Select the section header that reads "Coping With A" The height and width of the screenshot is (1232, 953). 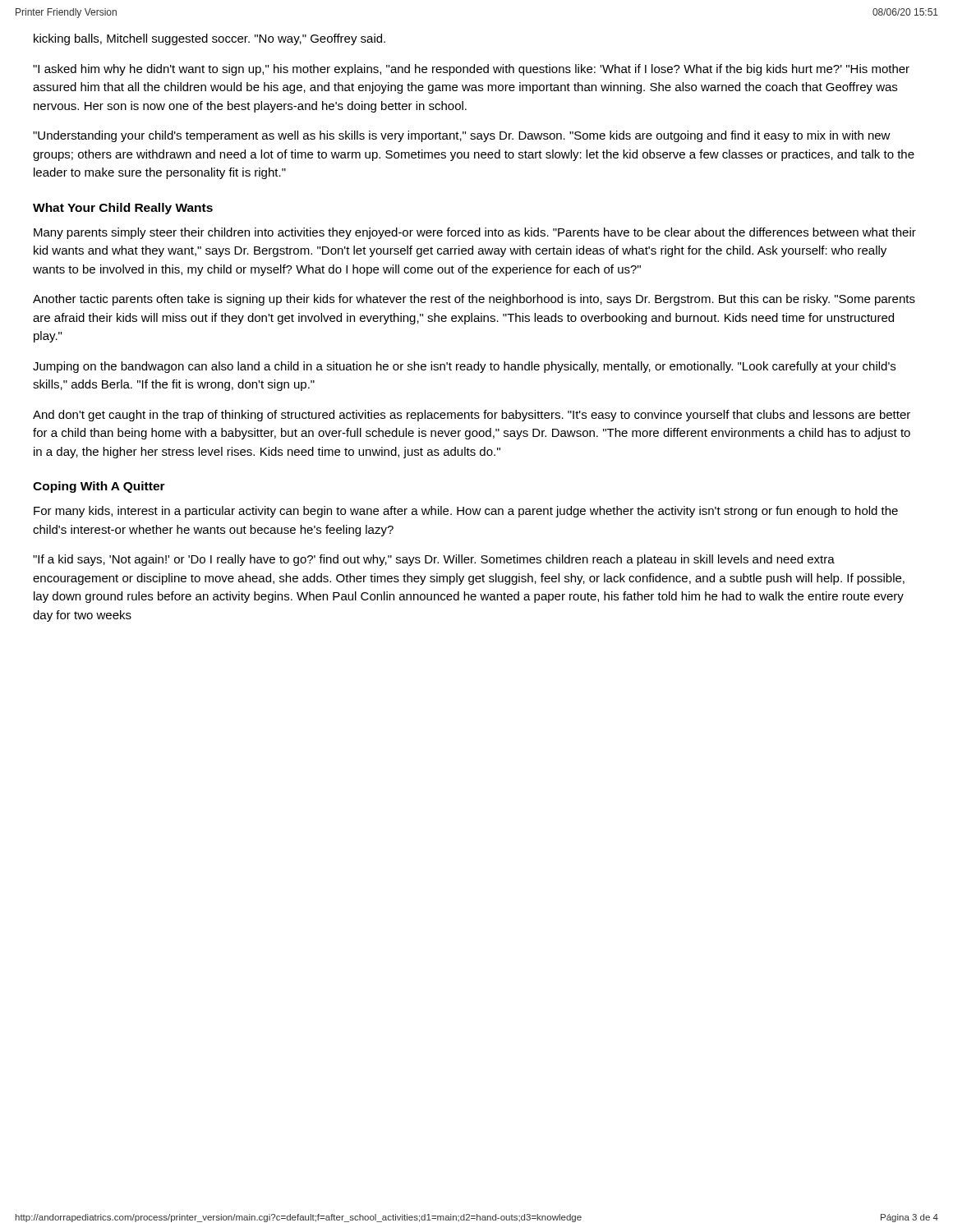[99, 486]
